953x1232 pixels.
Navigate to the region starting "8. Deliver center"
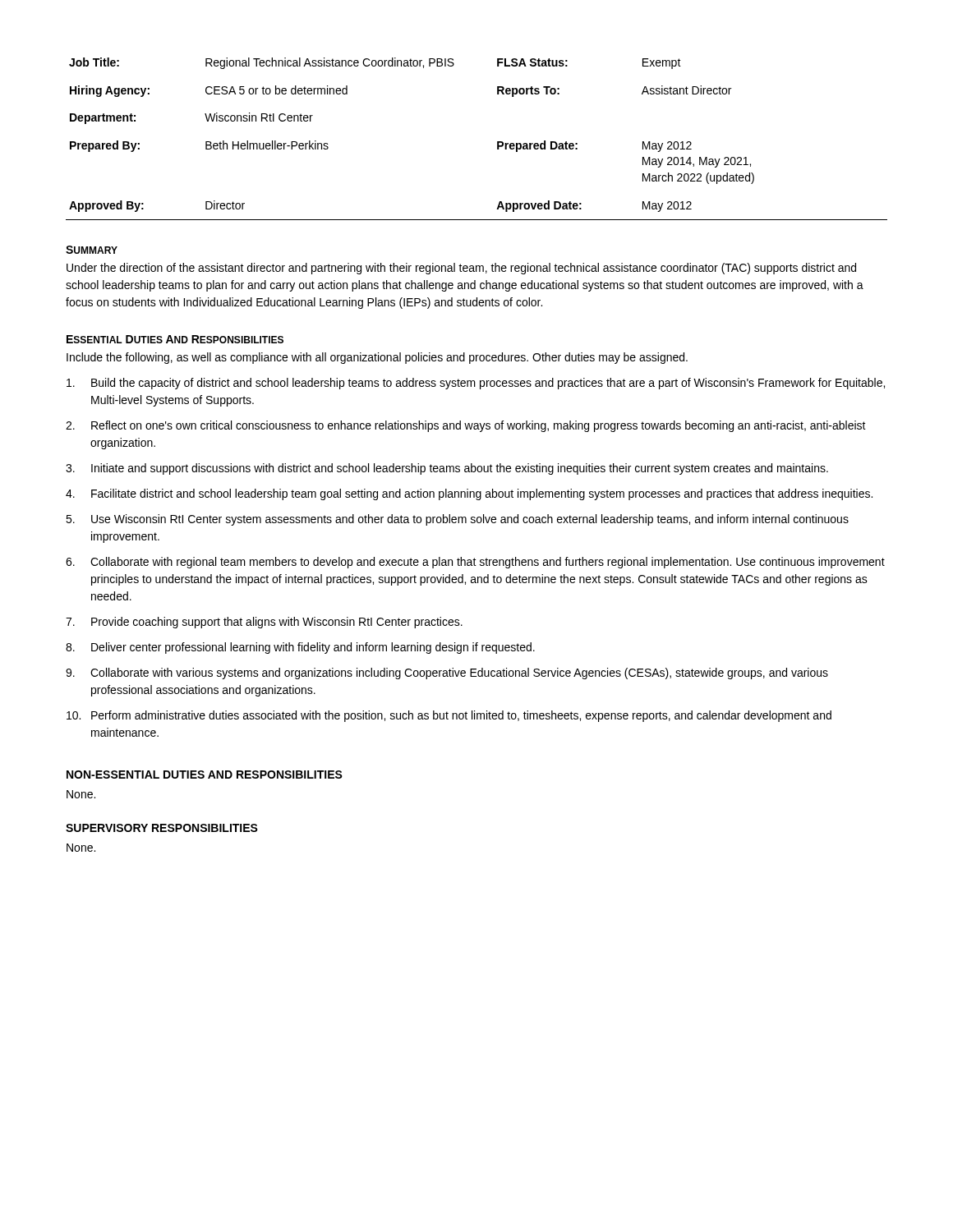pos(476,648)
